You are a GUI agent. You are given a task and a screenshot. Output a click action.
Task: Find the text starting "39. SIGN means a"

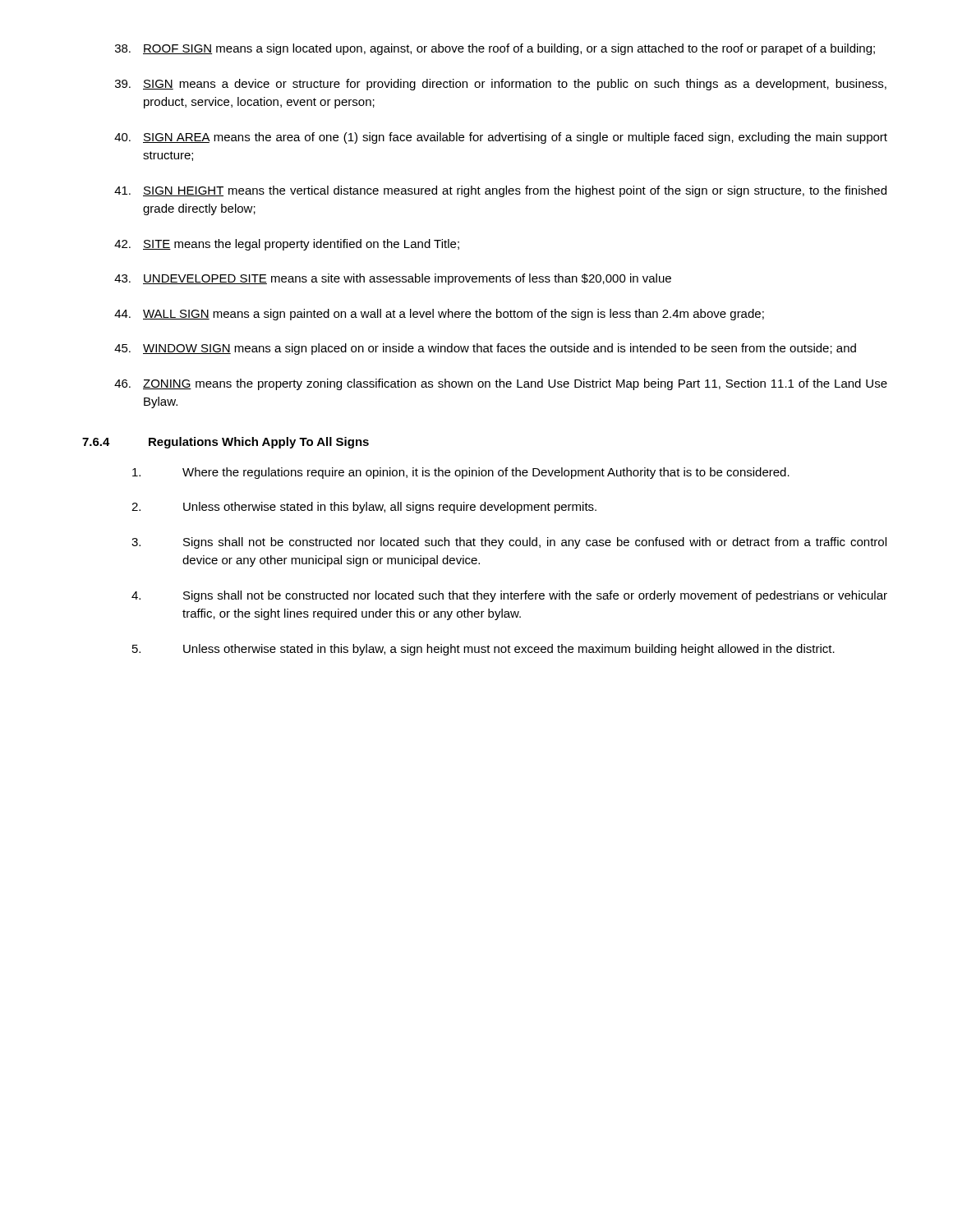(485, 93)
